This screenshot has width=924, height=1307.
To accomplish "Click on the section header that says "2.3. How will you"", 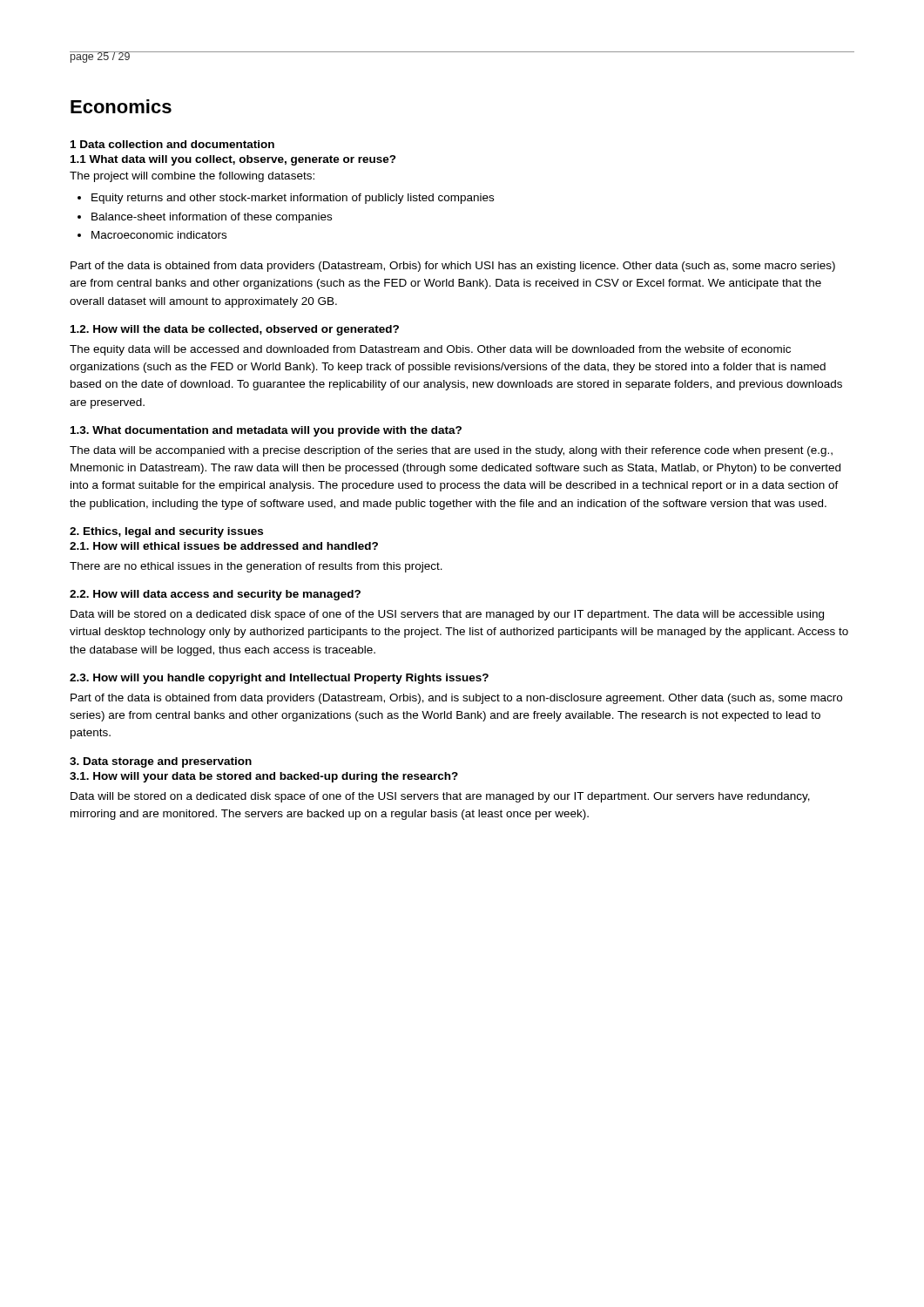I will click(x=279, y=677).
